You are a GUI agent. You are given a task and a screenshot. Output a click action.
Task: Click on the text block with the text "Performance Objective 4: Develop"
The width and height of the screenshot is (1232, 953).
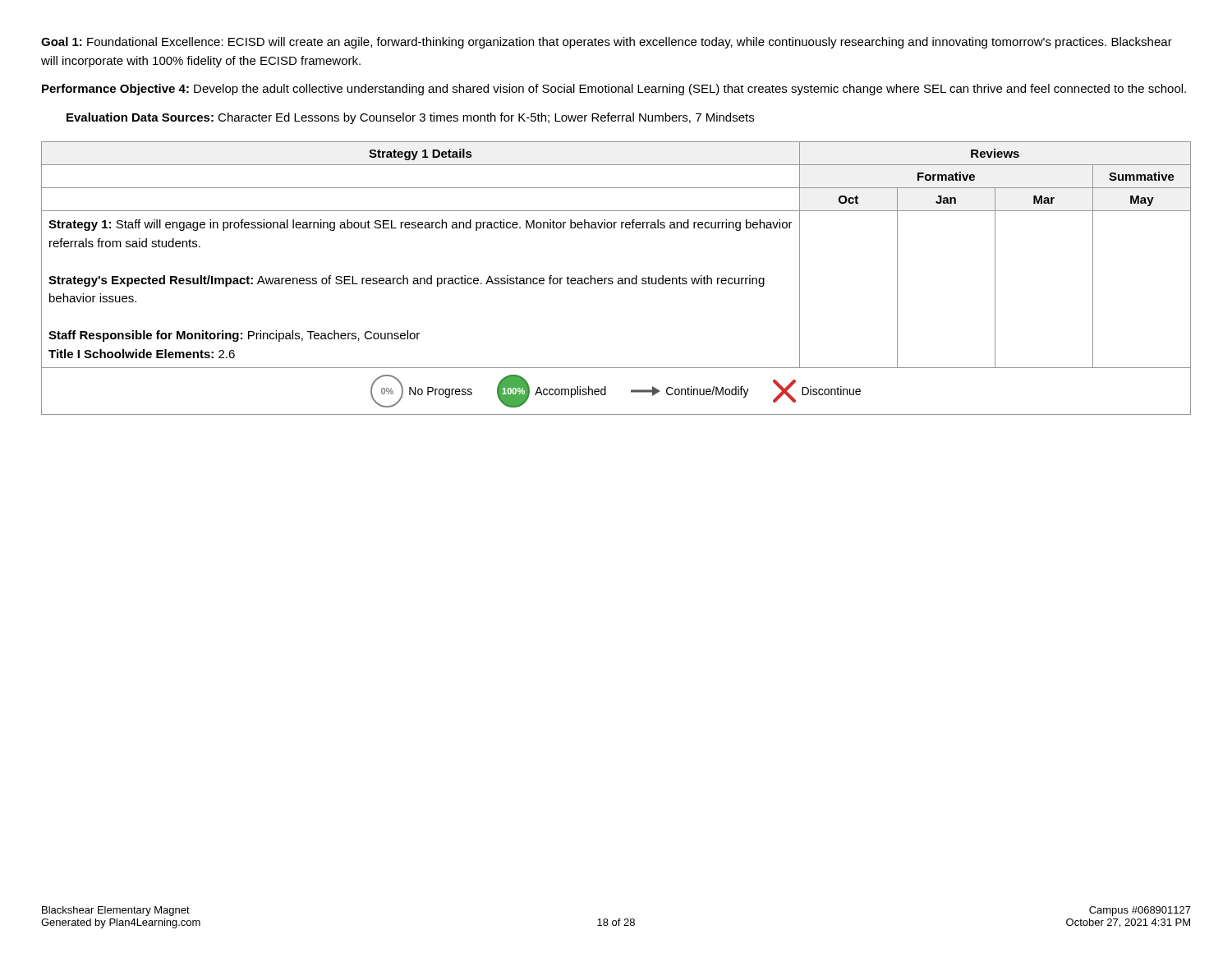pos(614,88)
